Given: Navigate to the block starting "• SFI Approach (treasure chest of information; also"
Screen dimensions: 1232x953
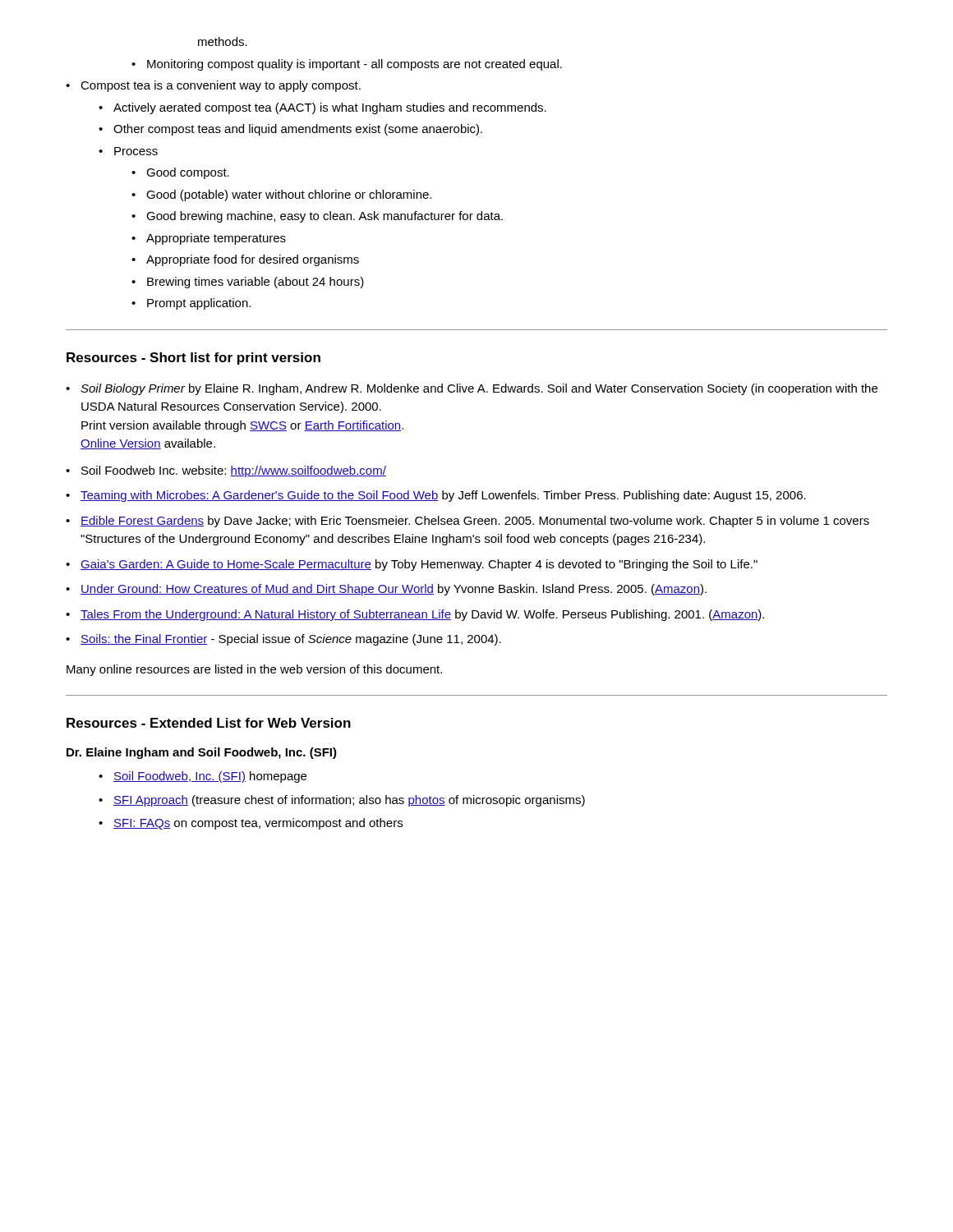Looking at the screenshot, I should pyautogui.click(x=342, y=800).
